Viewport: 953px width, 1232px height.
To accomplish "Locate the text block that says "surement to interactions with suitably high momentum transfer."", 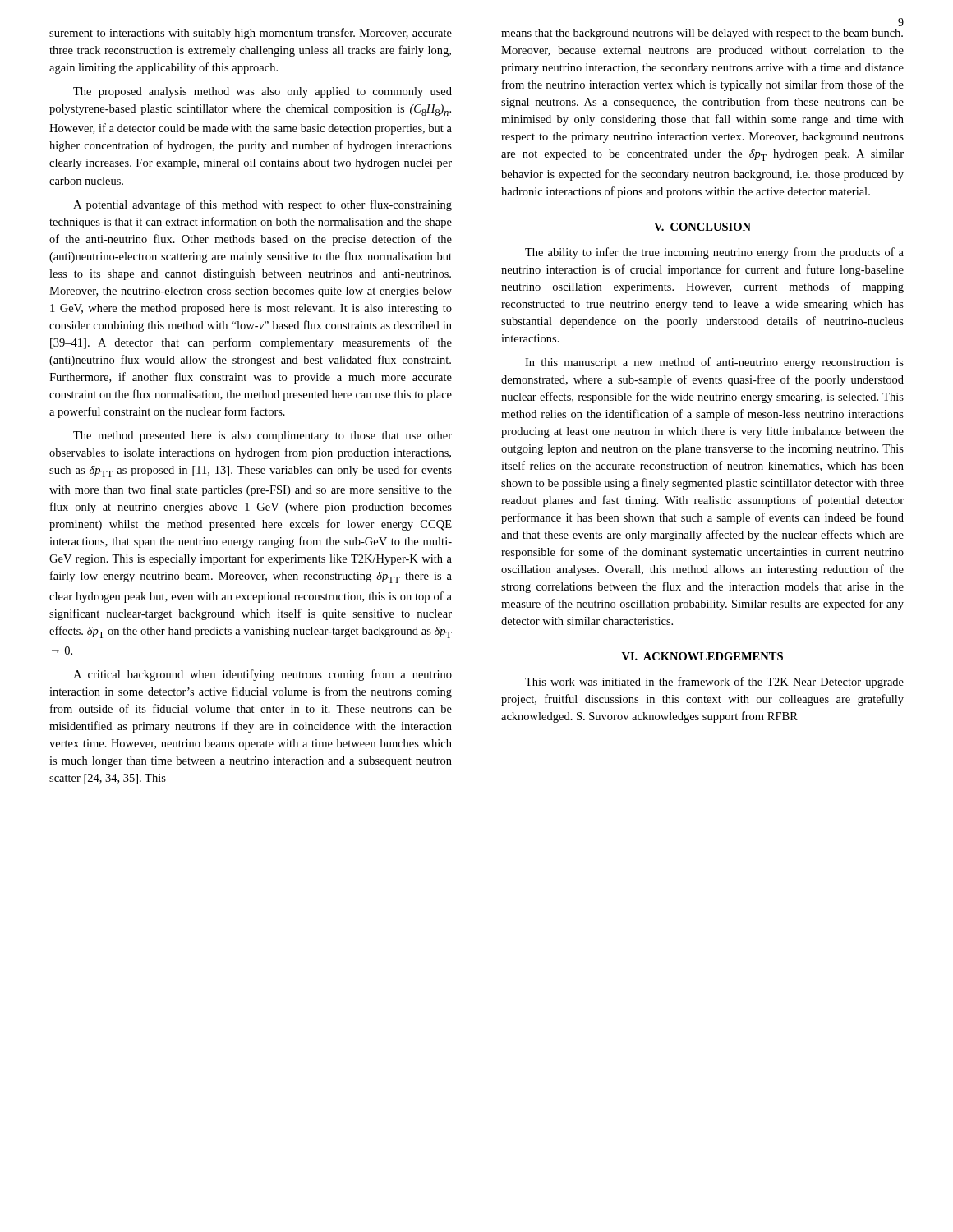I will point(251,406).
